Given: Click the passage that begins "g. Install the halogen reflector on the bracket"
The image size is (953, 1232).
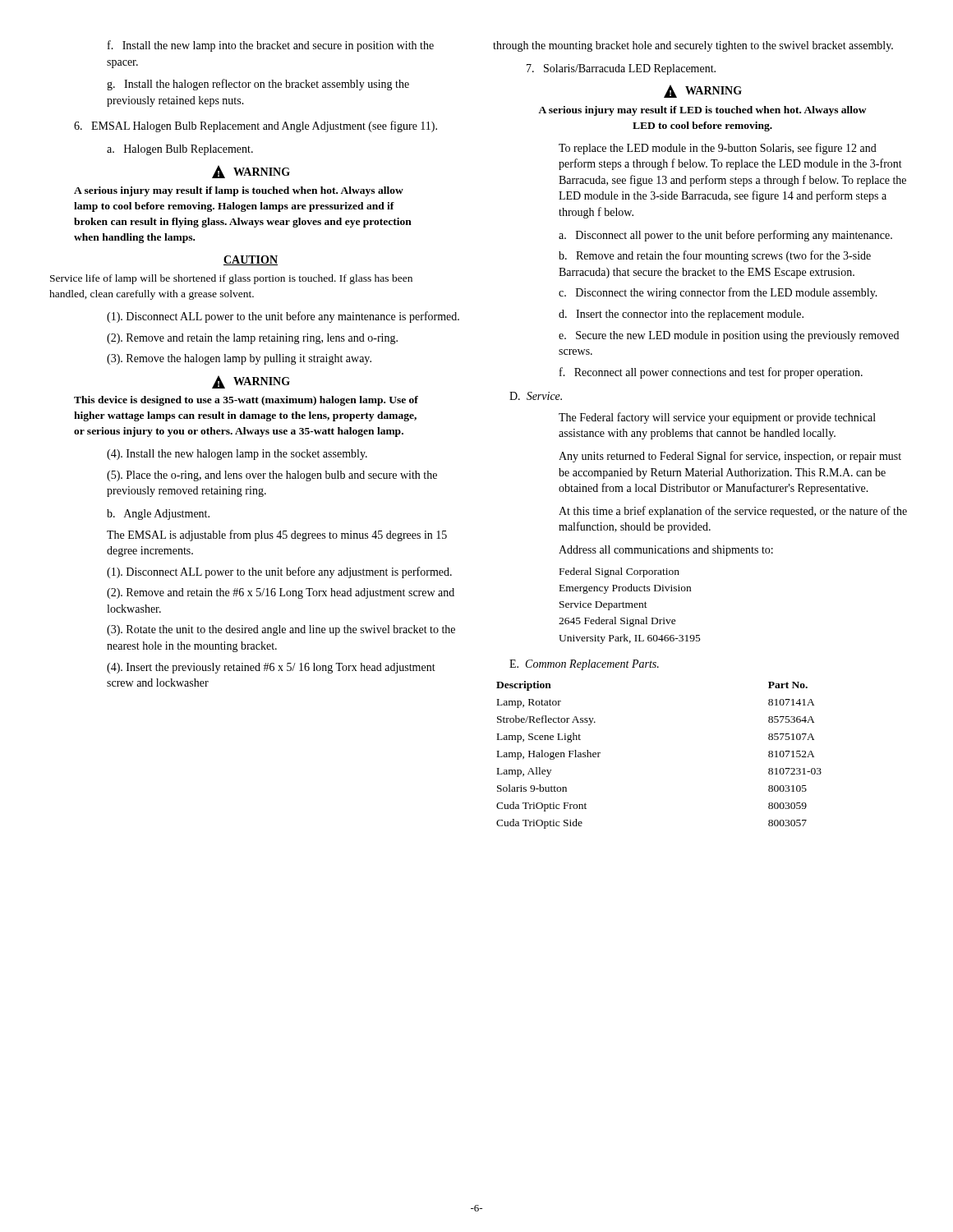Looking at the screenshot, I should (x=283, y=93).
